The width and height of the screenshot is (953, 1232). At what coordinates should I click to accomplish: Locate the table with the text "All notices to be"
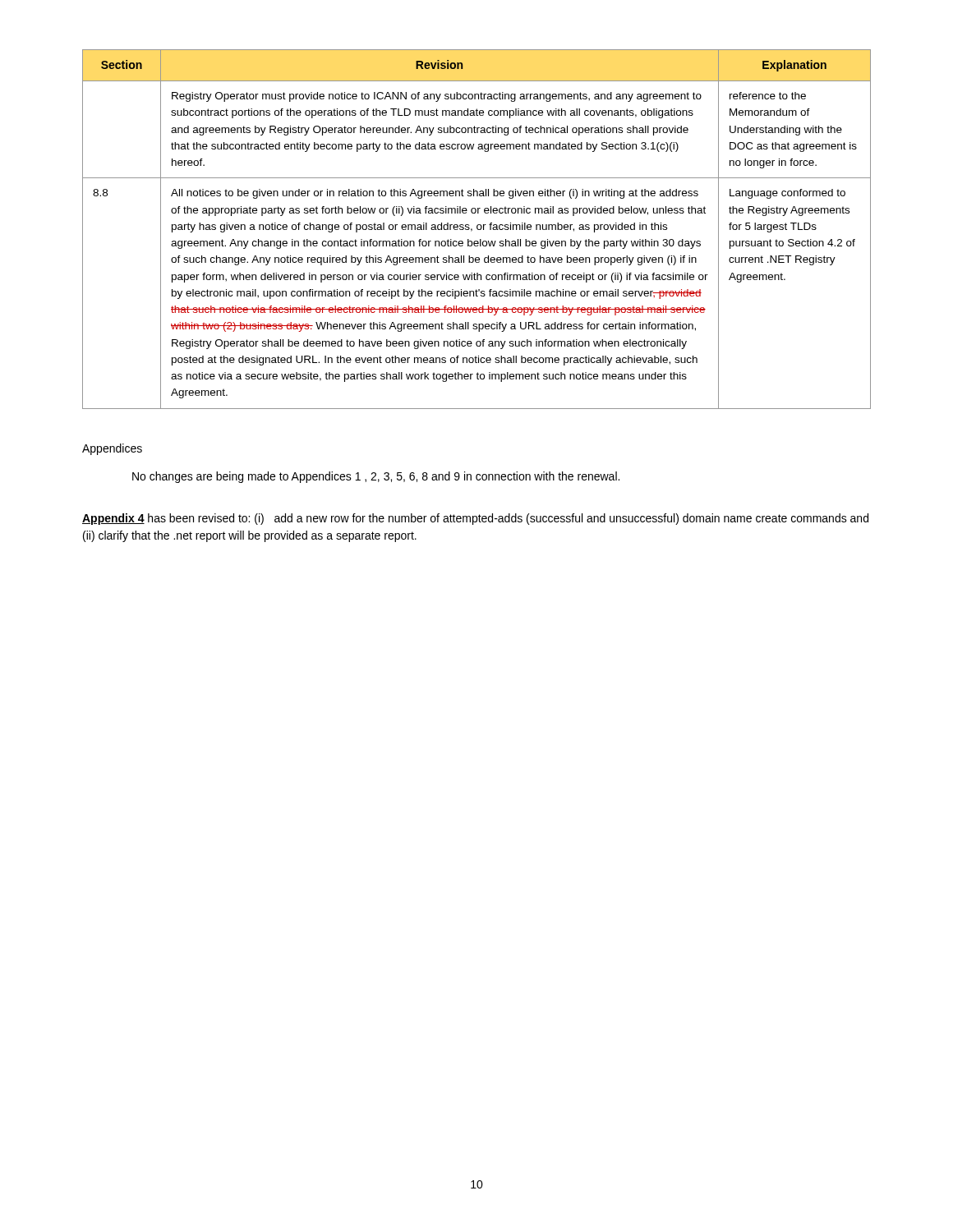click(476, 229)
